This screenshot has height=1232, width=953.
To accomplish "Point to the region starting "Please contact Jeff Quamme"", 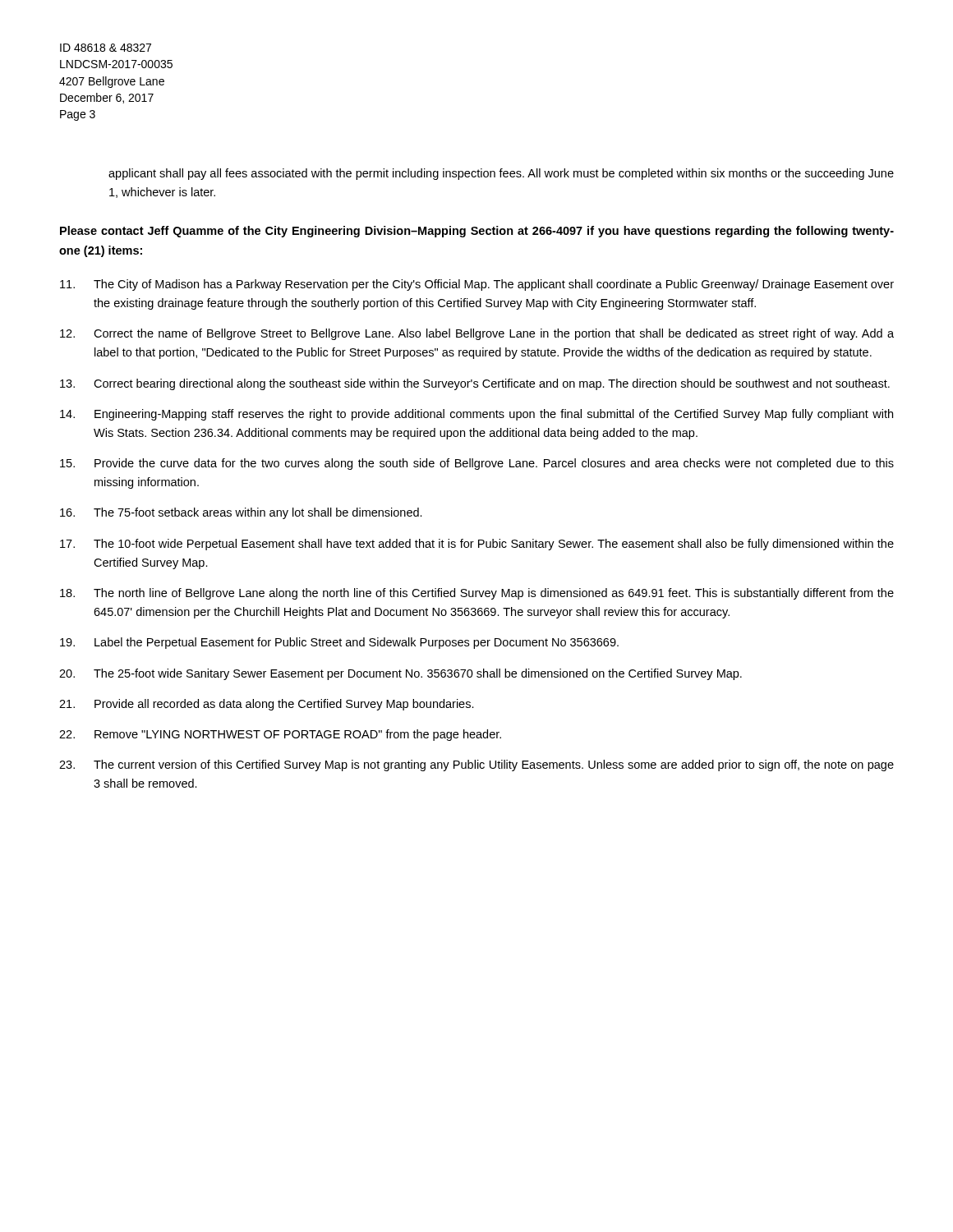I will (476, 241).
